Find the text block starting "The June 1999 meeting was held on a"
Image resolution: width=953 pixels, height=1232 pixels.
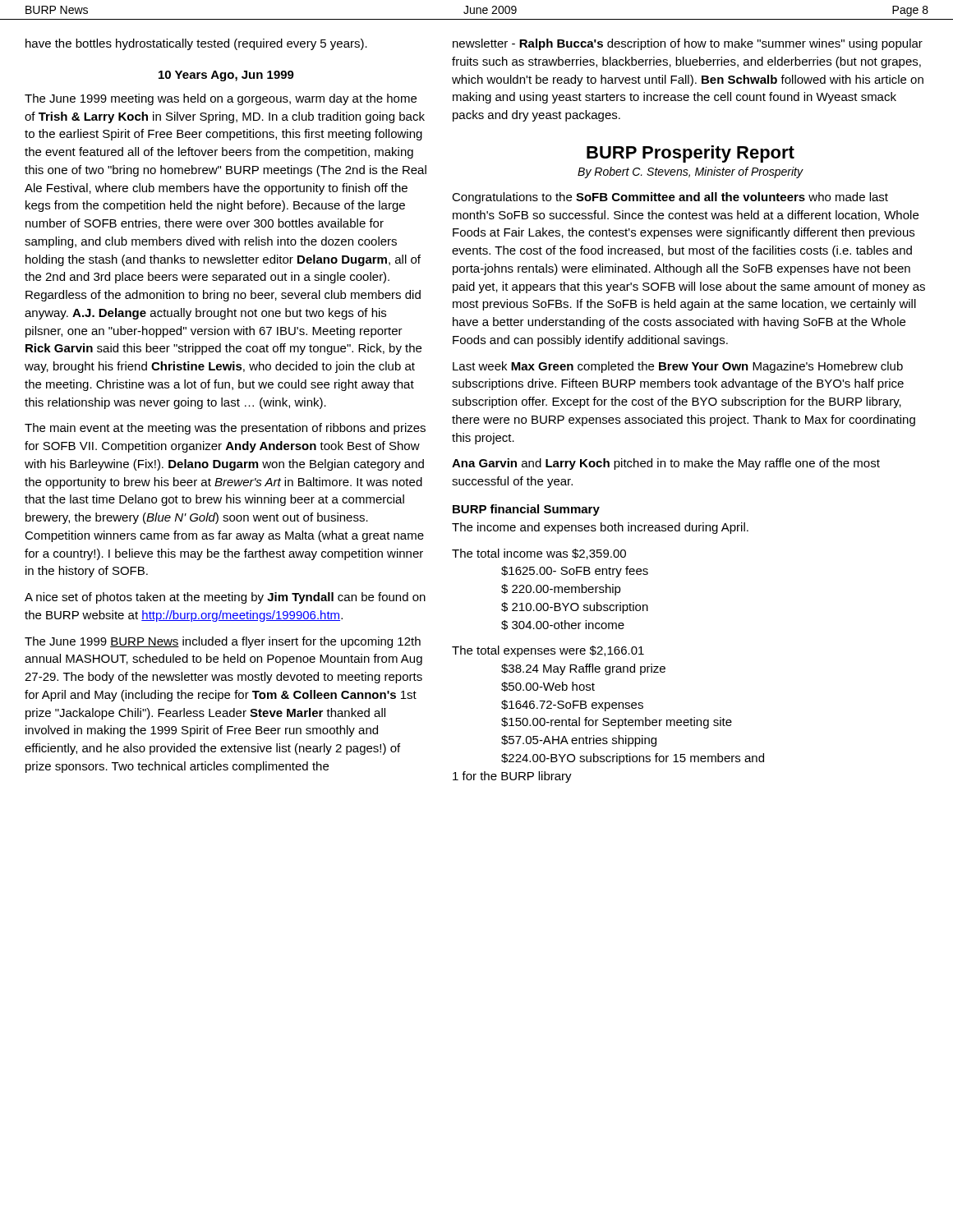226,250
